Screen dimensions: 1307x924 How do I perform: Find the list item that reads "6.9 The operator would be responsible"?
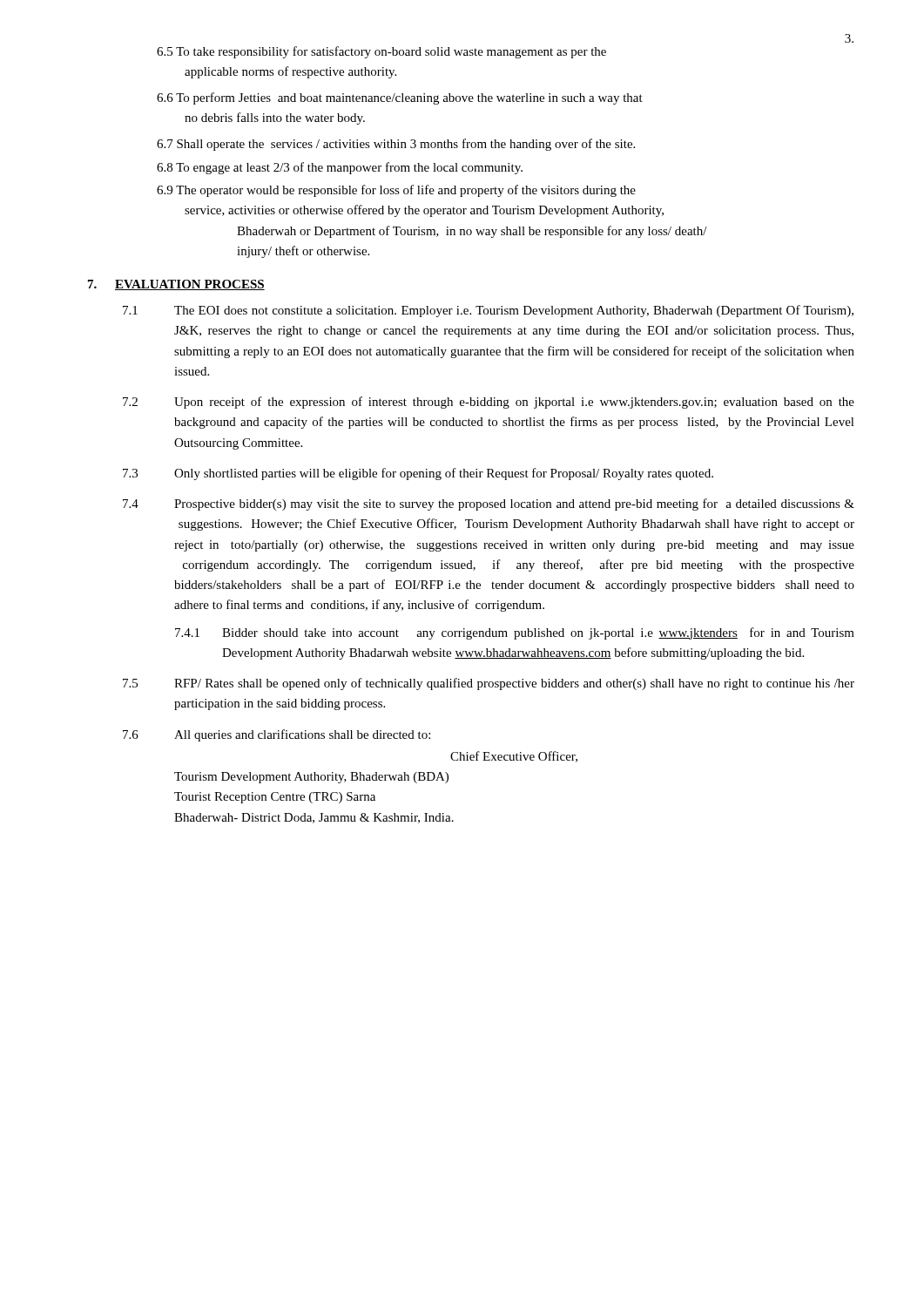tap(432, 222)
